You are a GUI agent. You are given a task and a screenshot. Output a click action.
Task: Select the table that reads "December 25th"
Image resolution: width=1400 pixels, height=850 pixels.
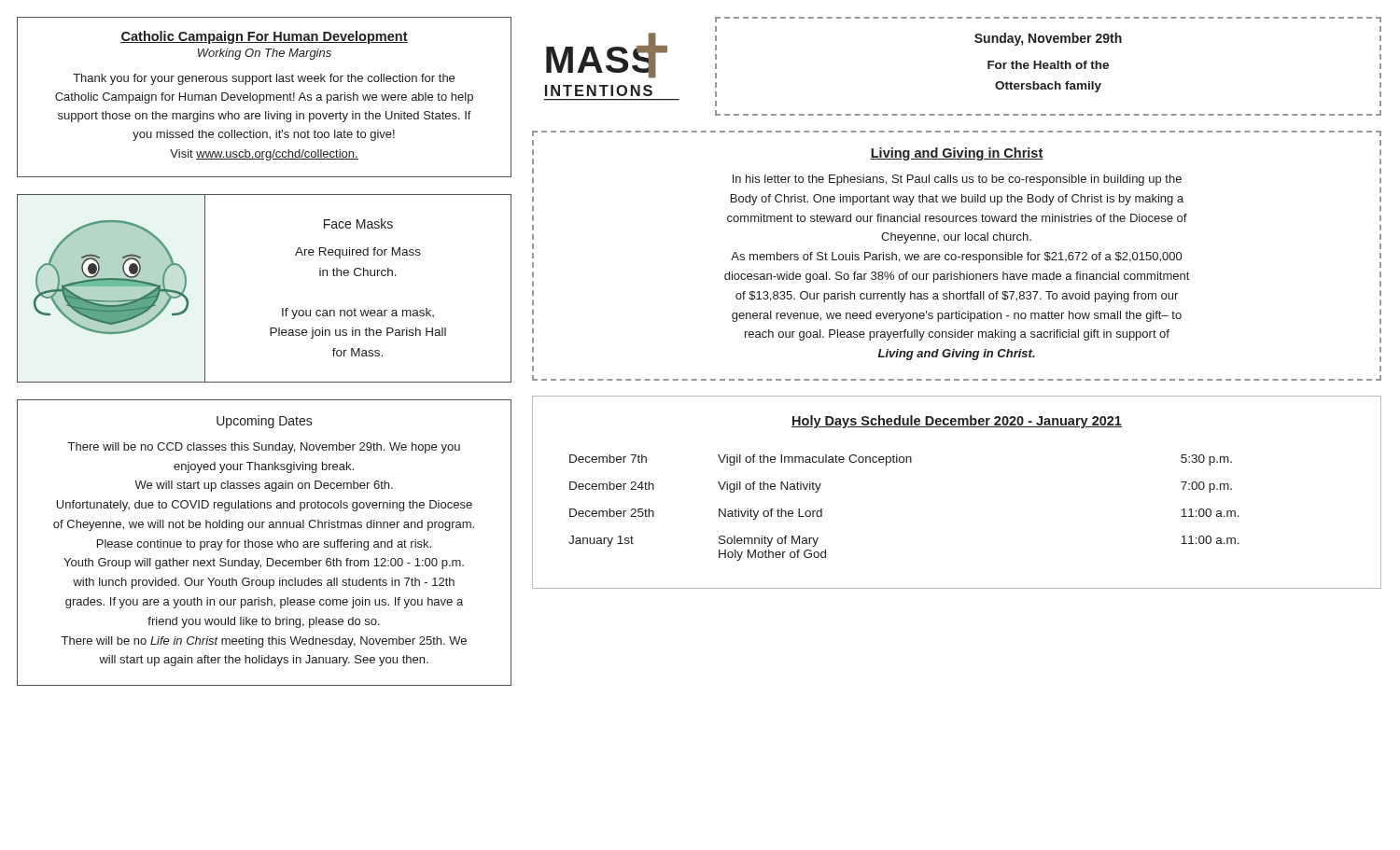pos(957,492)
